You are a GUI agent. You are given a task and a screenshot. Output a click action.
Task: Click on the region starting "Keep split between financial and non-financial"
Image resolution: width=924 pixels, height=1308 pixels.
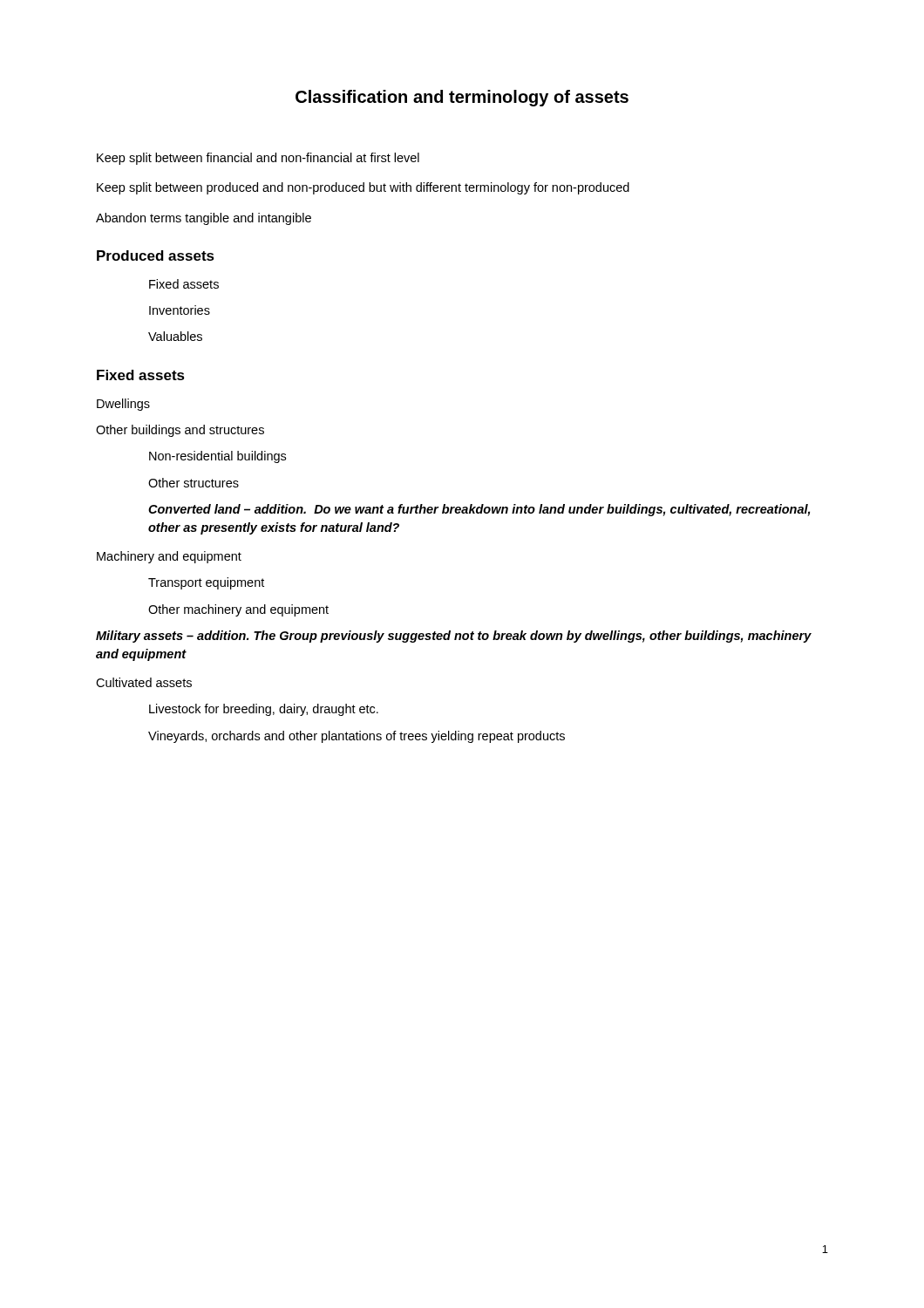[258, 158]
